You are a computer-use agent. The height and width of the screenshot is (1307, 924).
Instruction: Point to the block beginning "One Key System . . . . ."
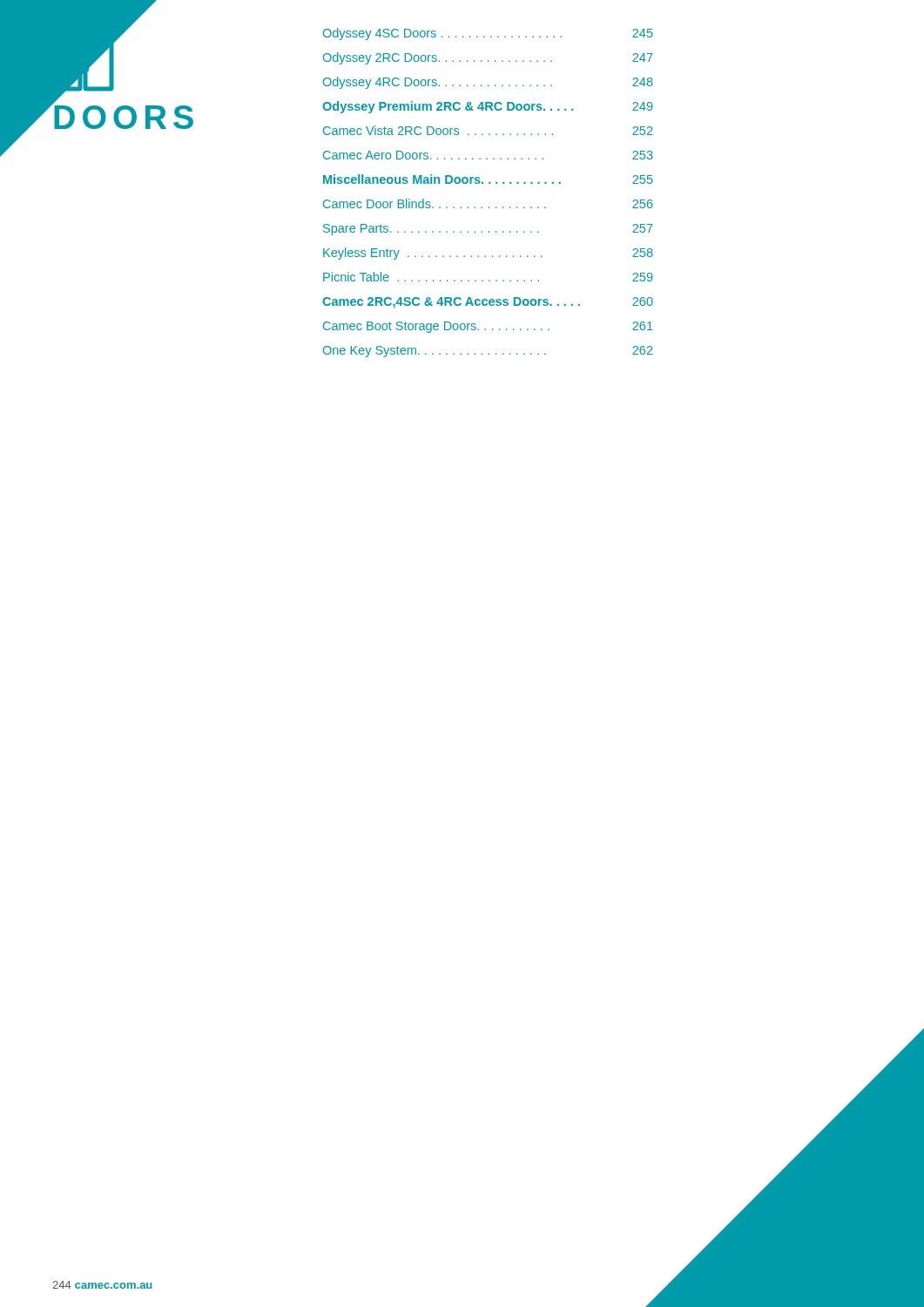[488, 350]
